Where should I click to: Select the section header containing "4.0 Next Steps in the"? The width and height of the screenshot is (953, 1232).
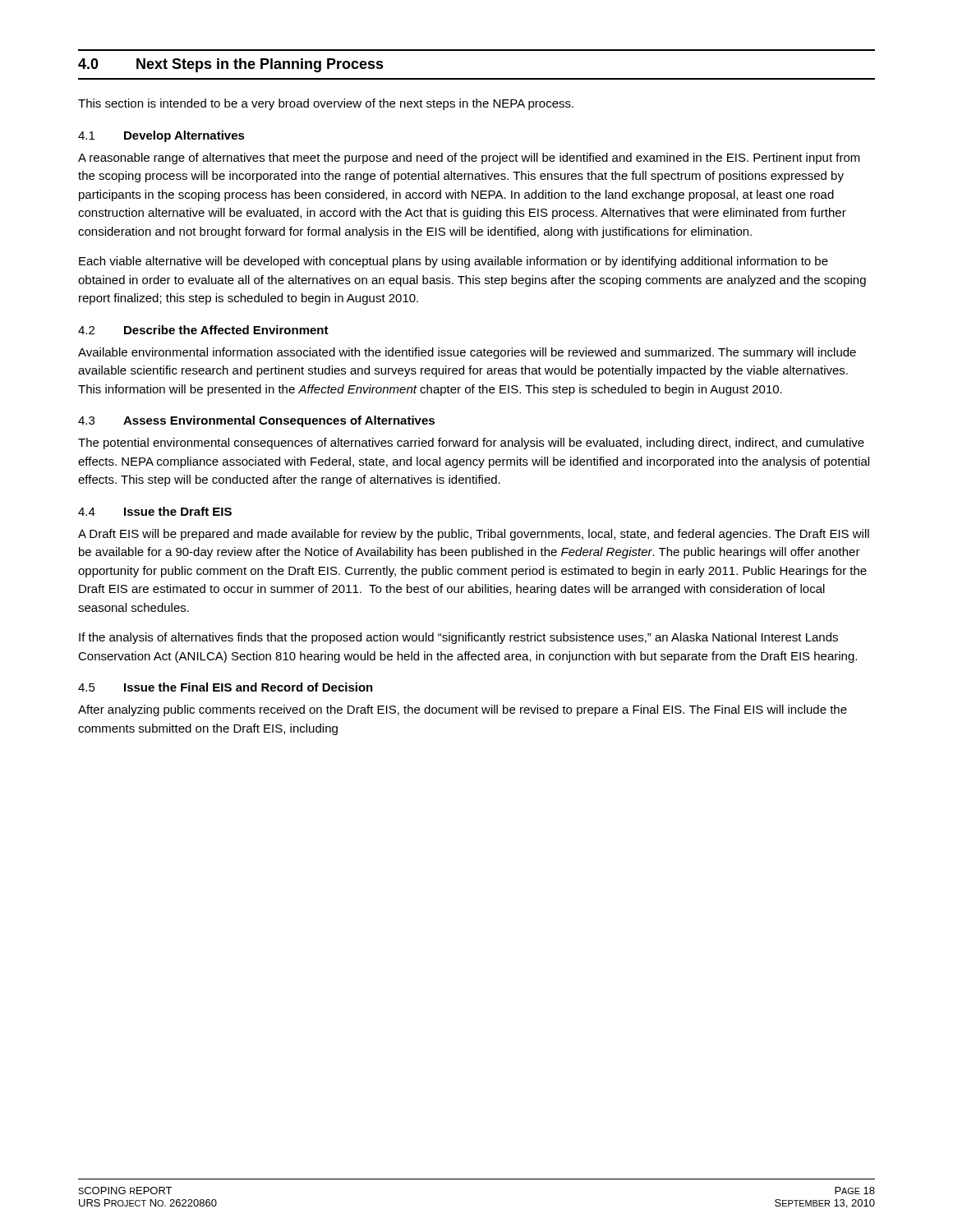point(231,64)
